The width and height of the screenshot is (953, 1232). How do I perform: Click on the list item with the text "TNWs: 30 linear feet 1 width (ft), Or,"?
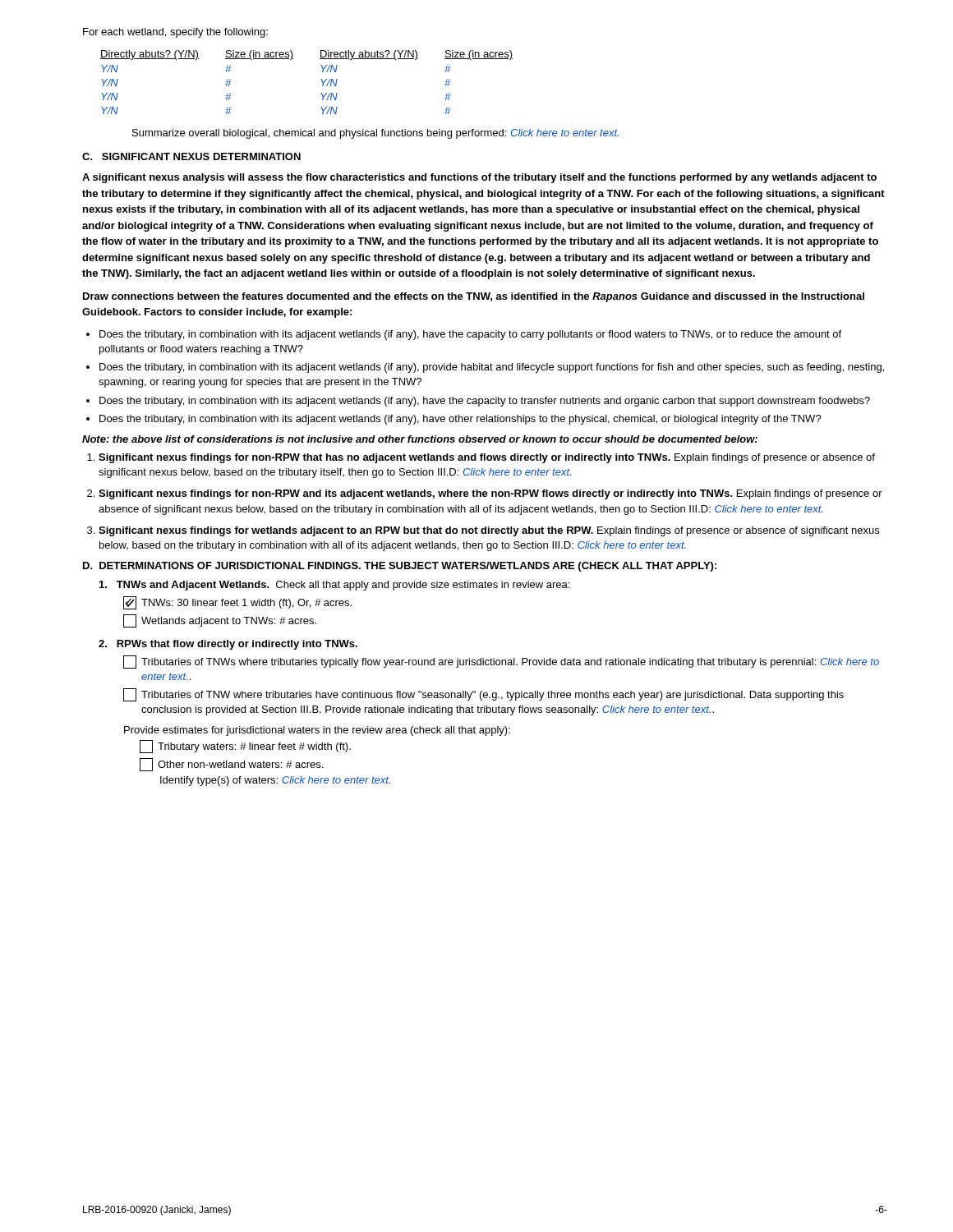point(238,603)
